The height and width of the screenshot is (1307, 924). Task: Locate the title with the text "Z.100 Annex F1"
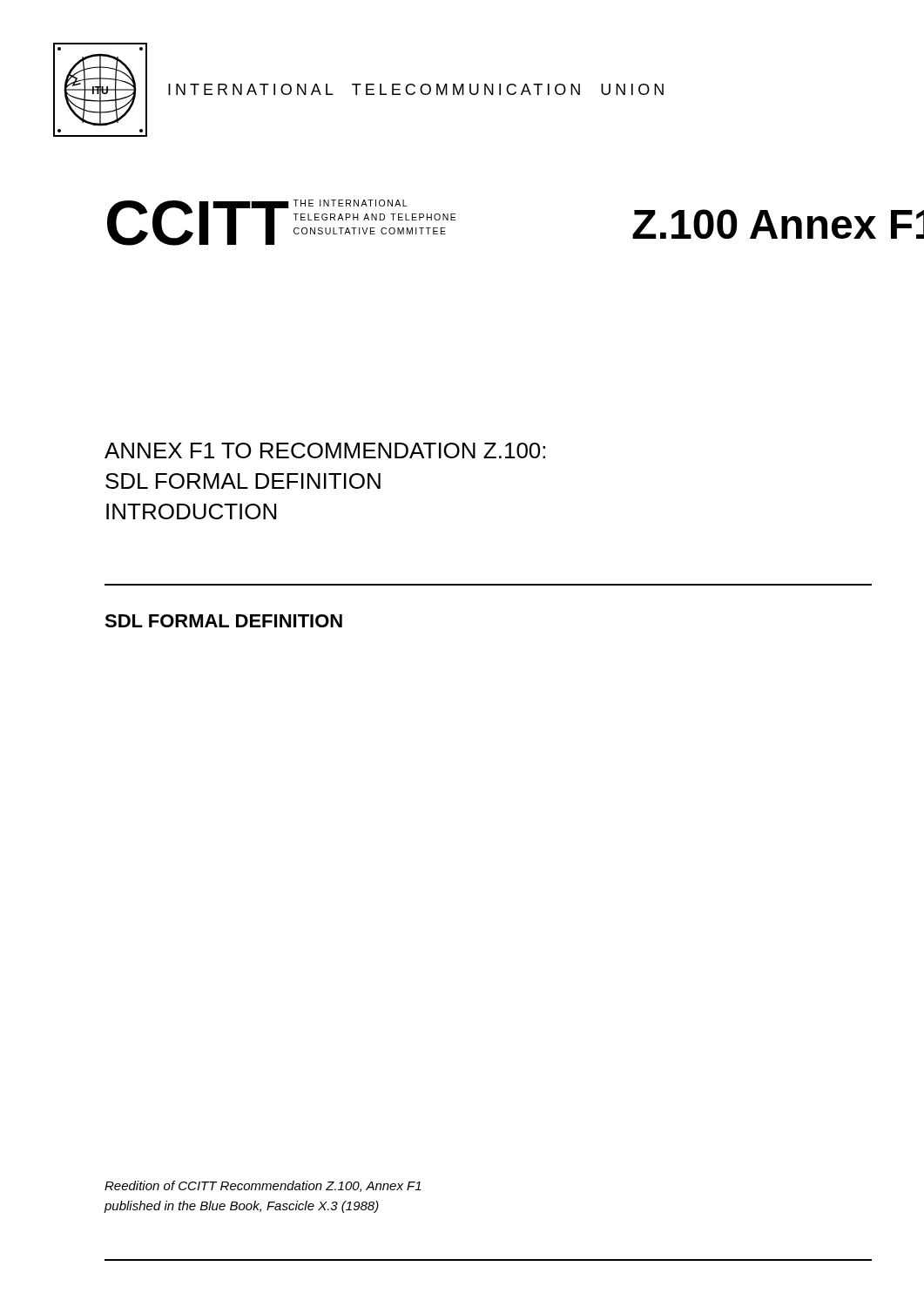778,224
